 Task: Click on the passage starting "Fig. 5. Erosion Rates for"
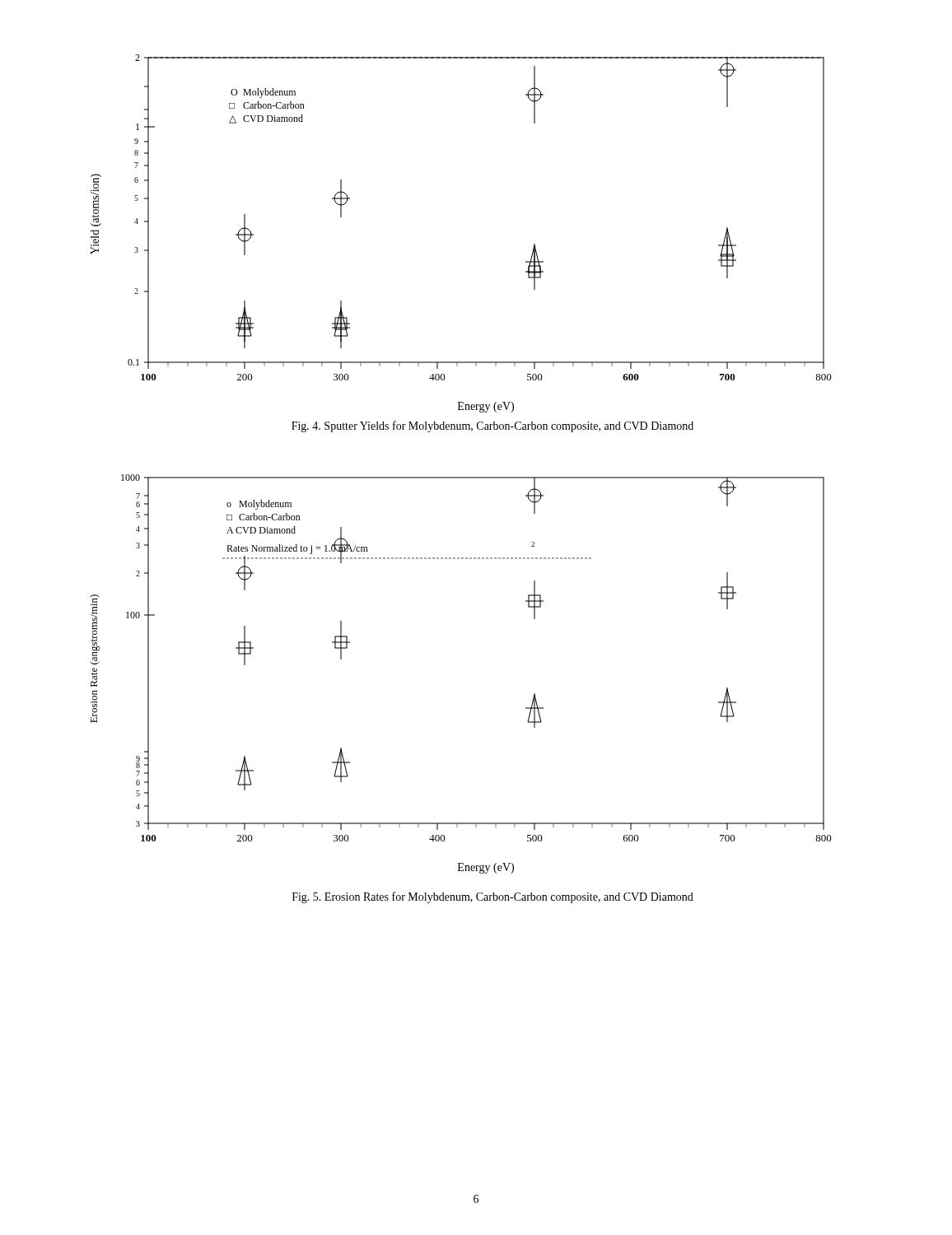click(x=492, y=897)
